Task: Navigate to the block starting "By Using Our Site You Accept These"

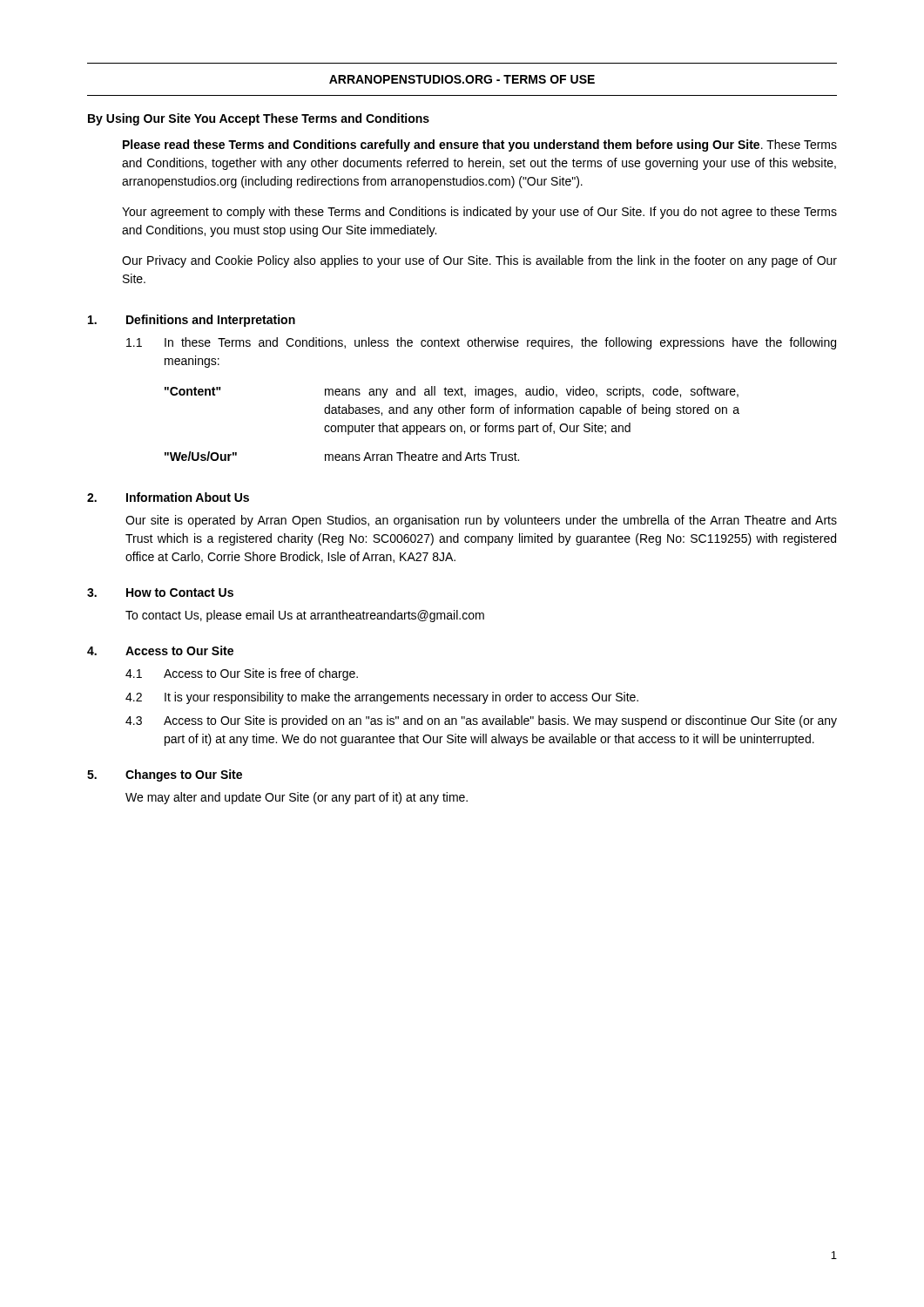Action: 258,118
